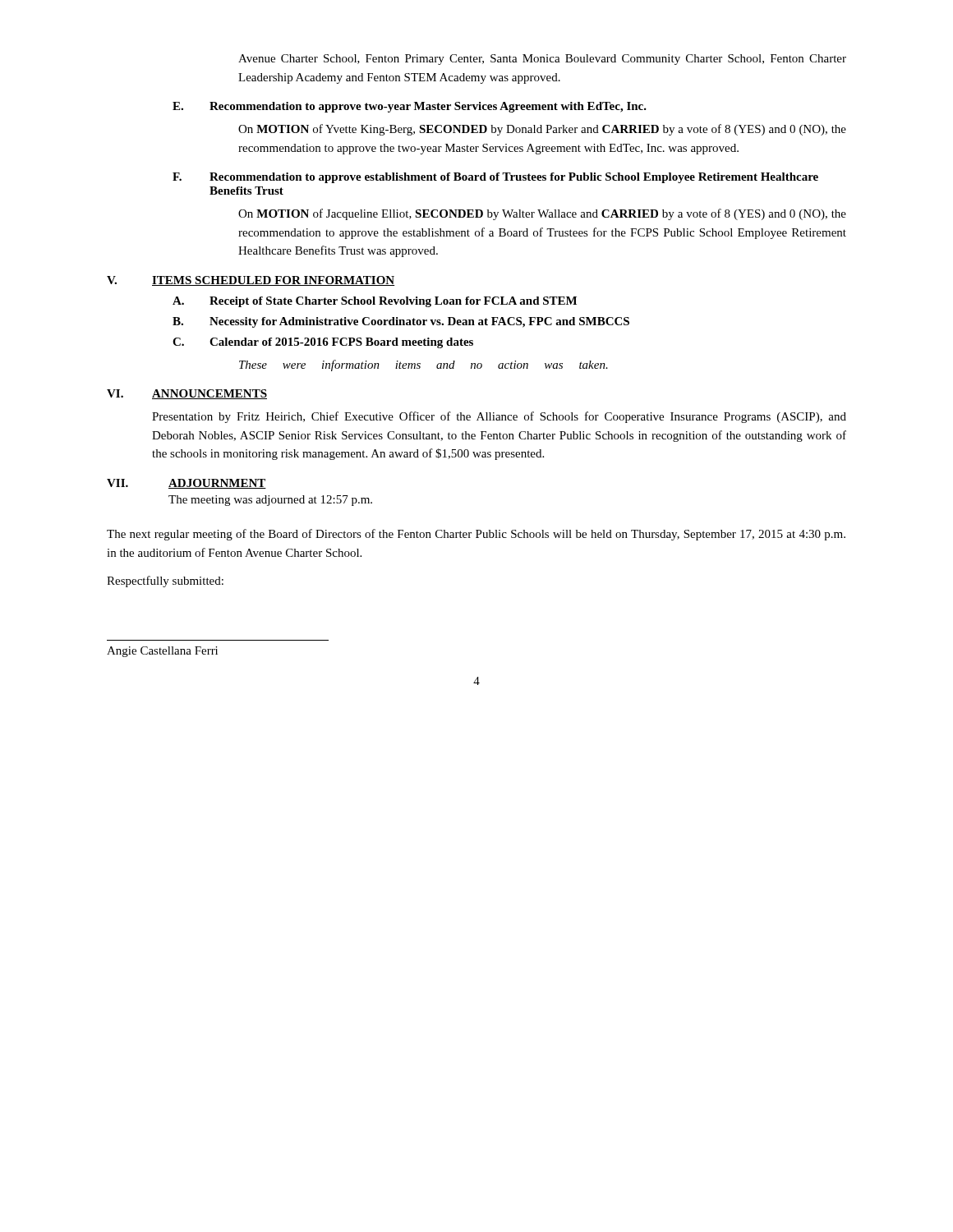
Task: Click the section header that begins "A. Receipt of State Charter School Revolving"
Action: pos(509,301)
